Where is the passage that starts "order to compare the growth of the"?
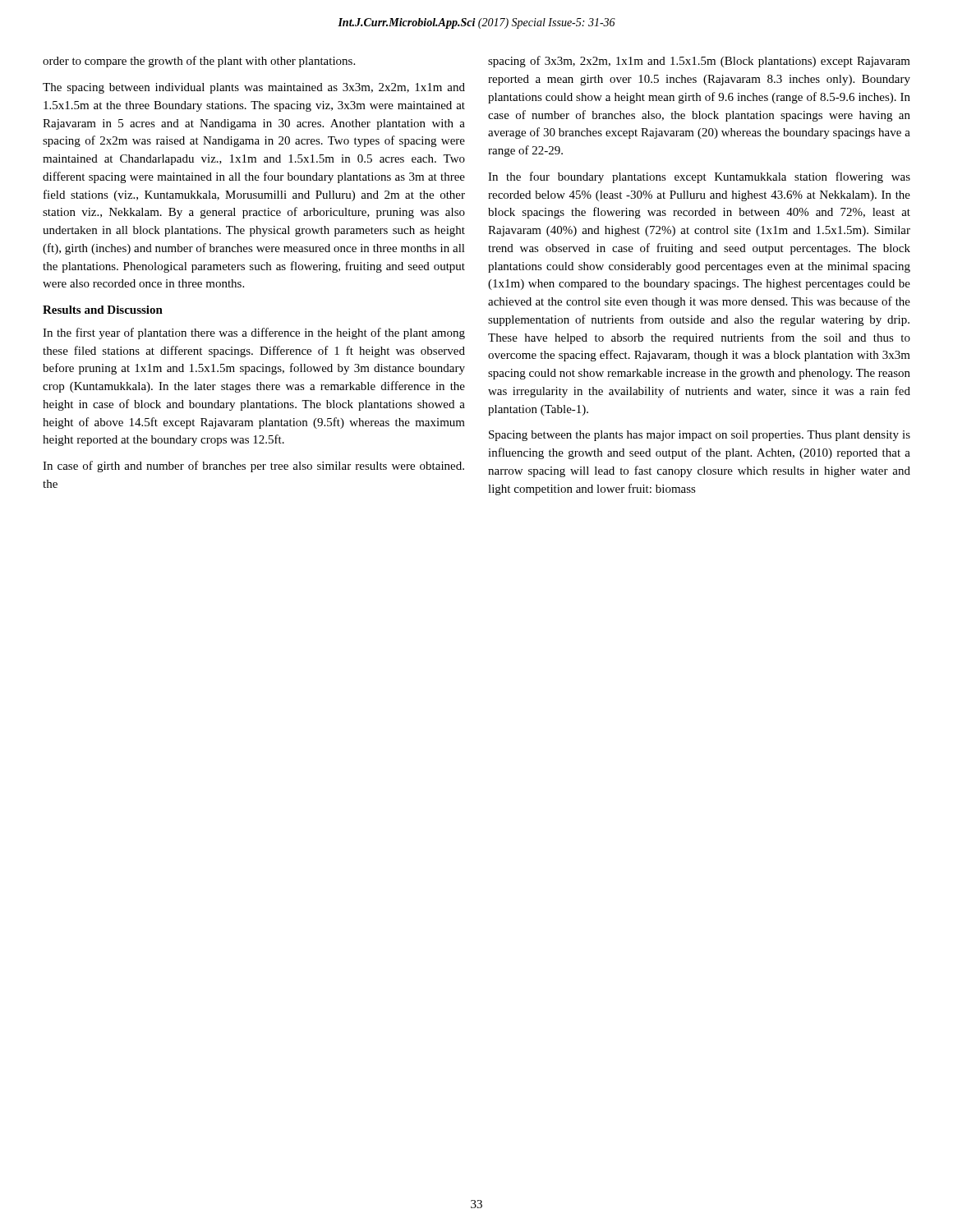Viewport: 953px width, 1232px height. pos(254,173)
